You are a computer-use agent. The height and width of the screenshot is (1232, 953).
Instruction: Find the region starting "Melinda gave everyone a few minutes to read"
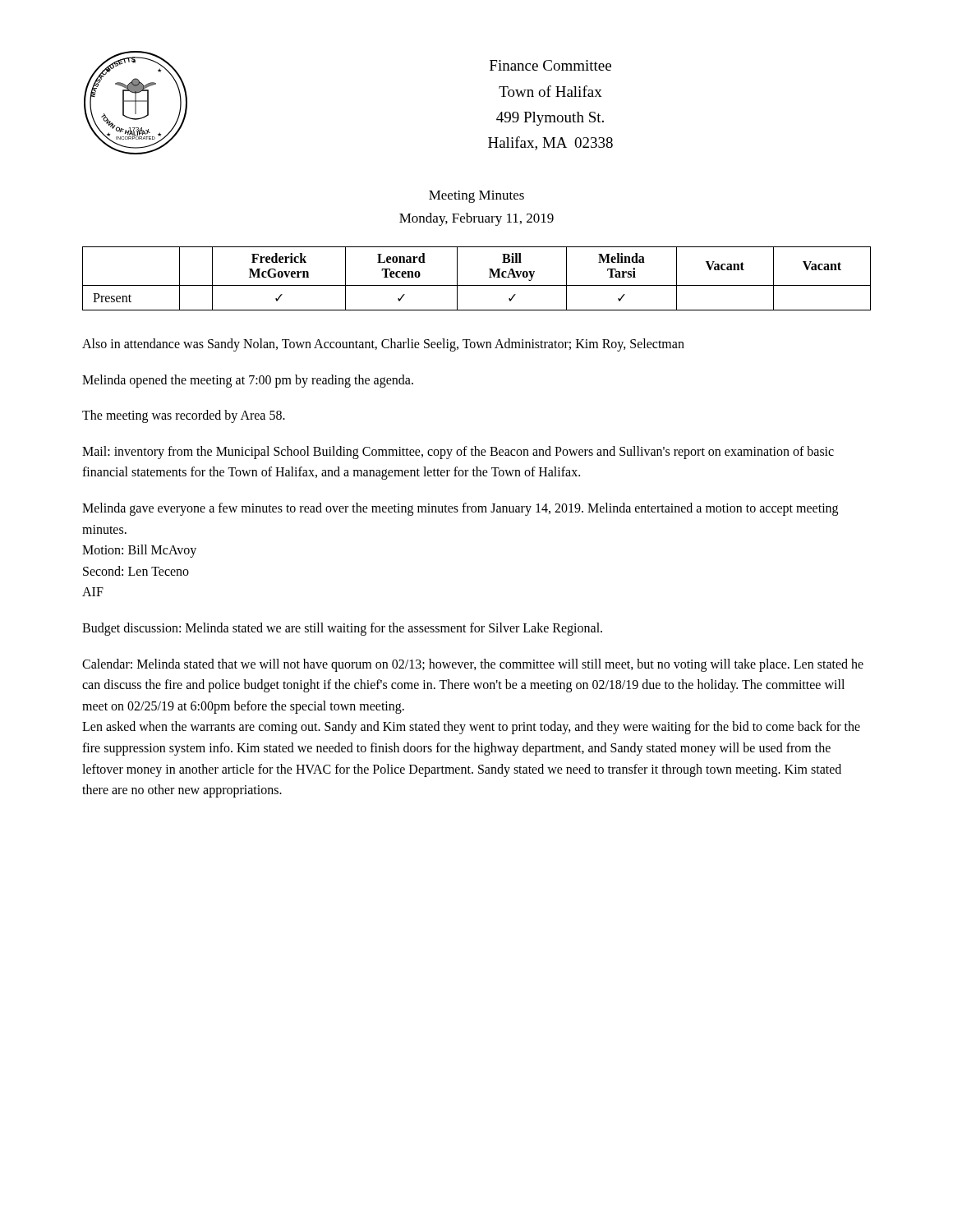pyautogui.click(x=460, y=509)
